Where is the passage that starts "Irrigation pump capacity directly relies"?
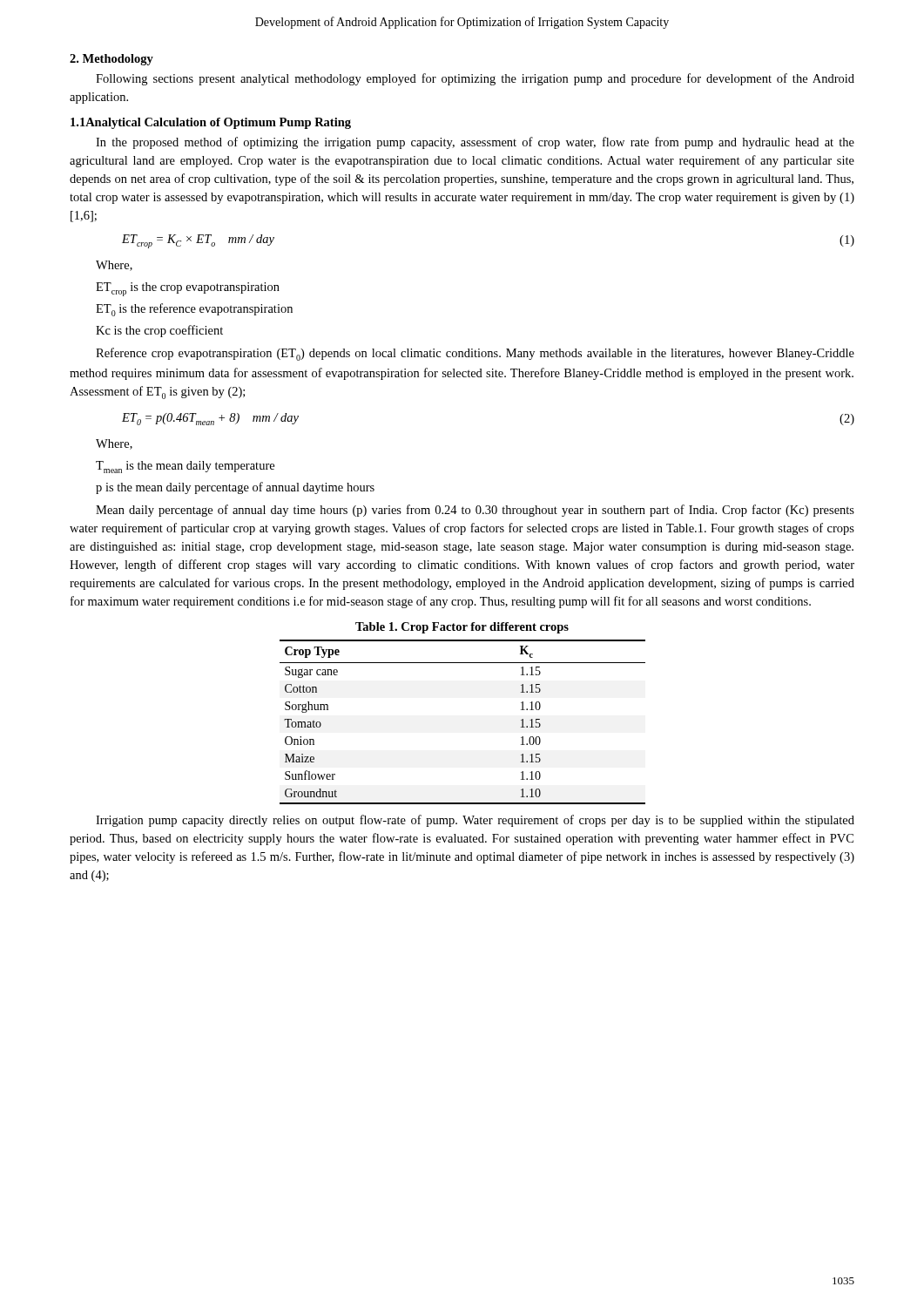The height and width of the screenshot is (1307, 924). [x=462, y=847]
